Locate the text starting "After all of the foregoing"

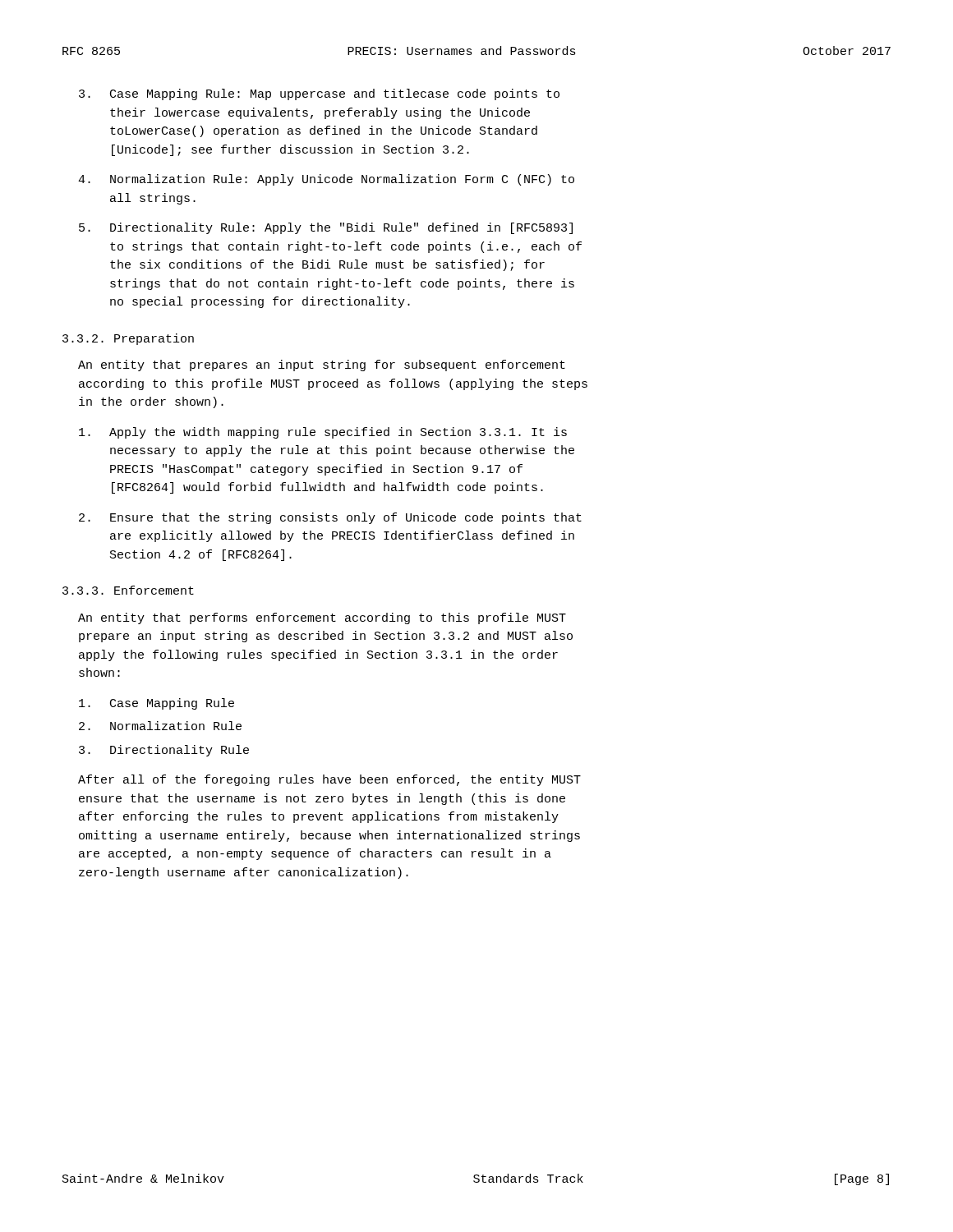tap(329, 827)
